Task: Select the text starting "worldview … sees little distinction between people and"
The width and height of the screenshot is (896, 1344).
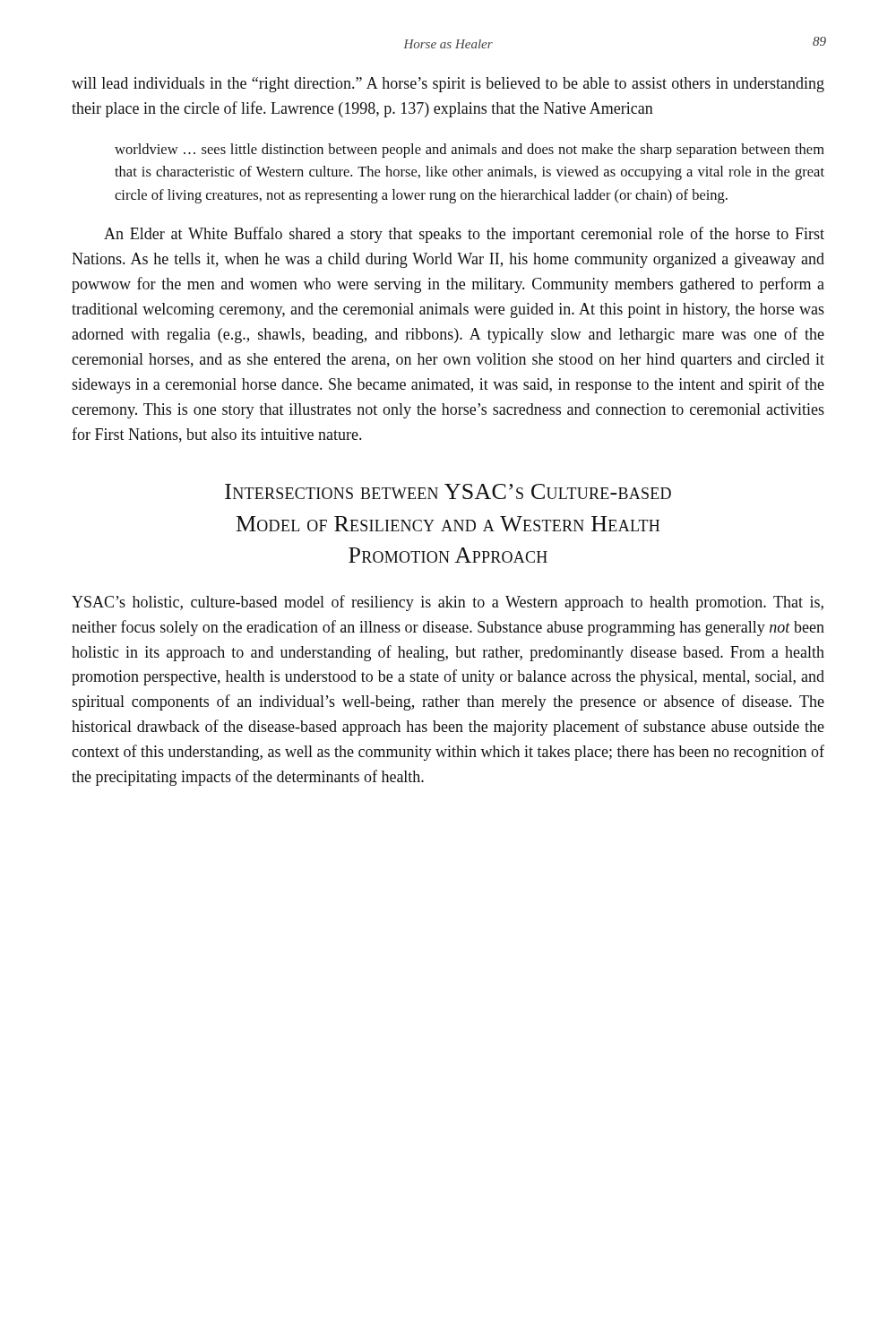Action: (470, 172)
